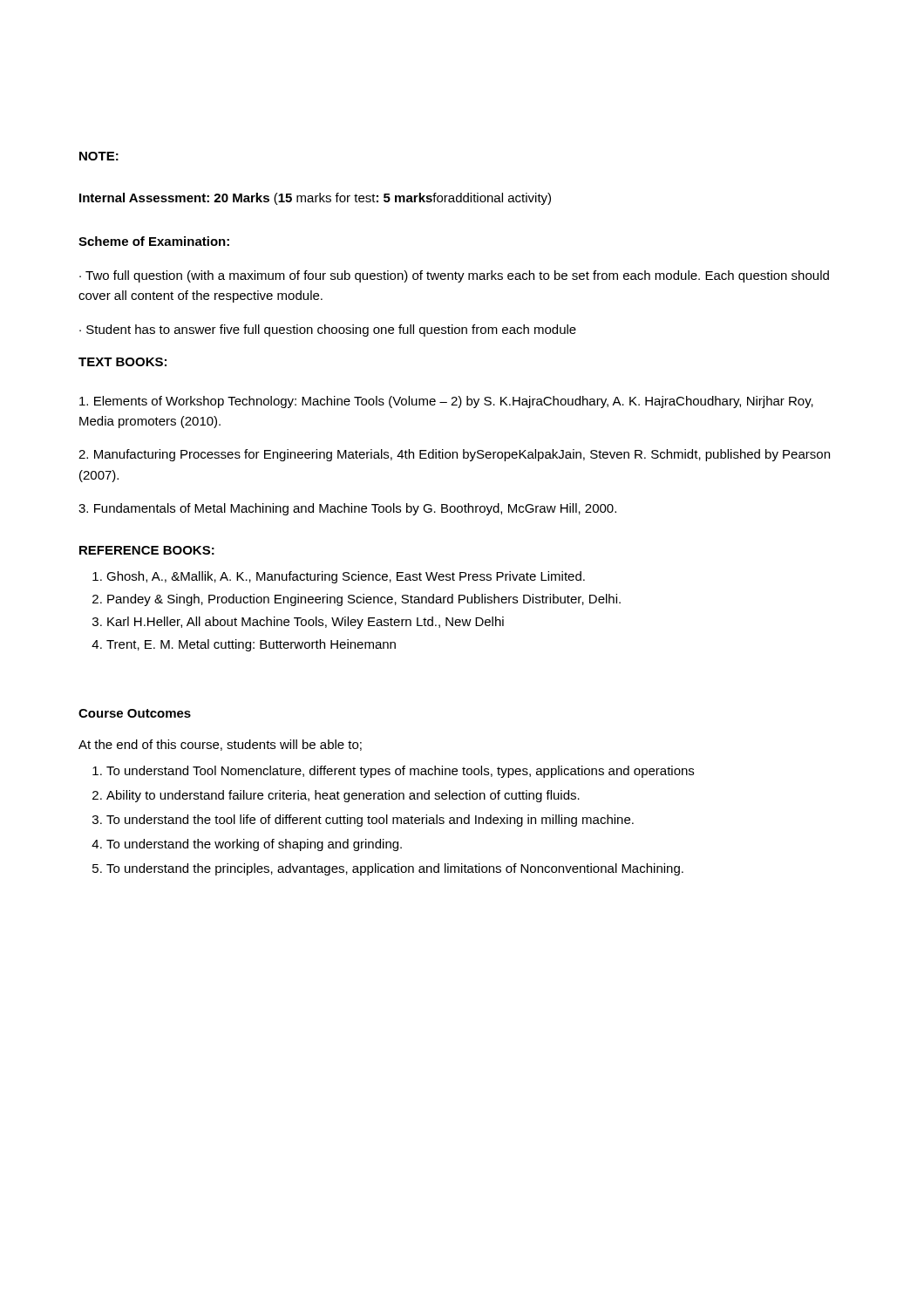The image size is (924, 1308).
Task: Locate the list item with the text "2. Manufacturing Processes for Engineering Materials, 4th Edition"
Action: (462, 464)
